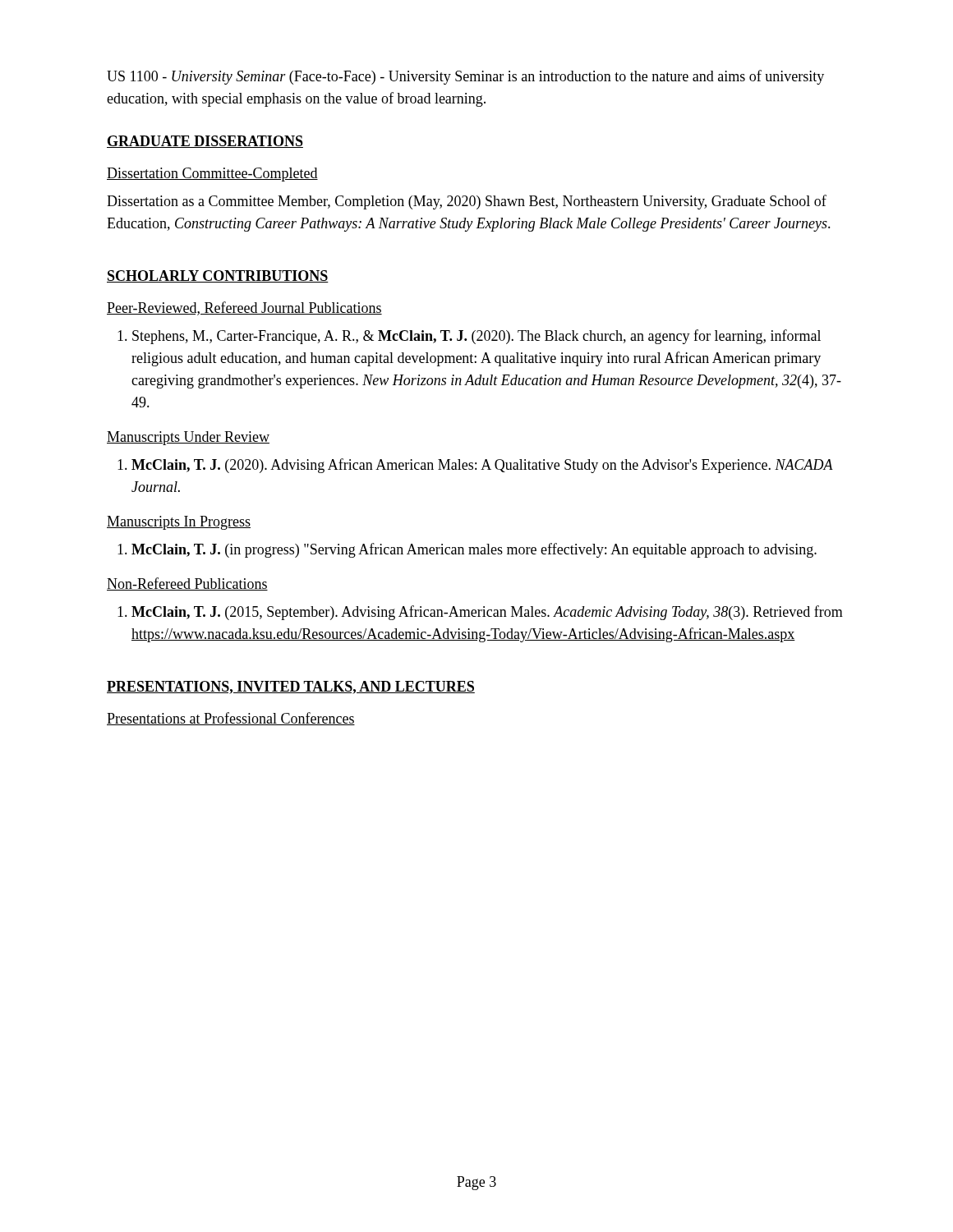The width and height of the screenshot is (953, 1232).
Task: Navigate to the text starting "Manuscripts Under Review"
Action: click(x=188, y=437)
